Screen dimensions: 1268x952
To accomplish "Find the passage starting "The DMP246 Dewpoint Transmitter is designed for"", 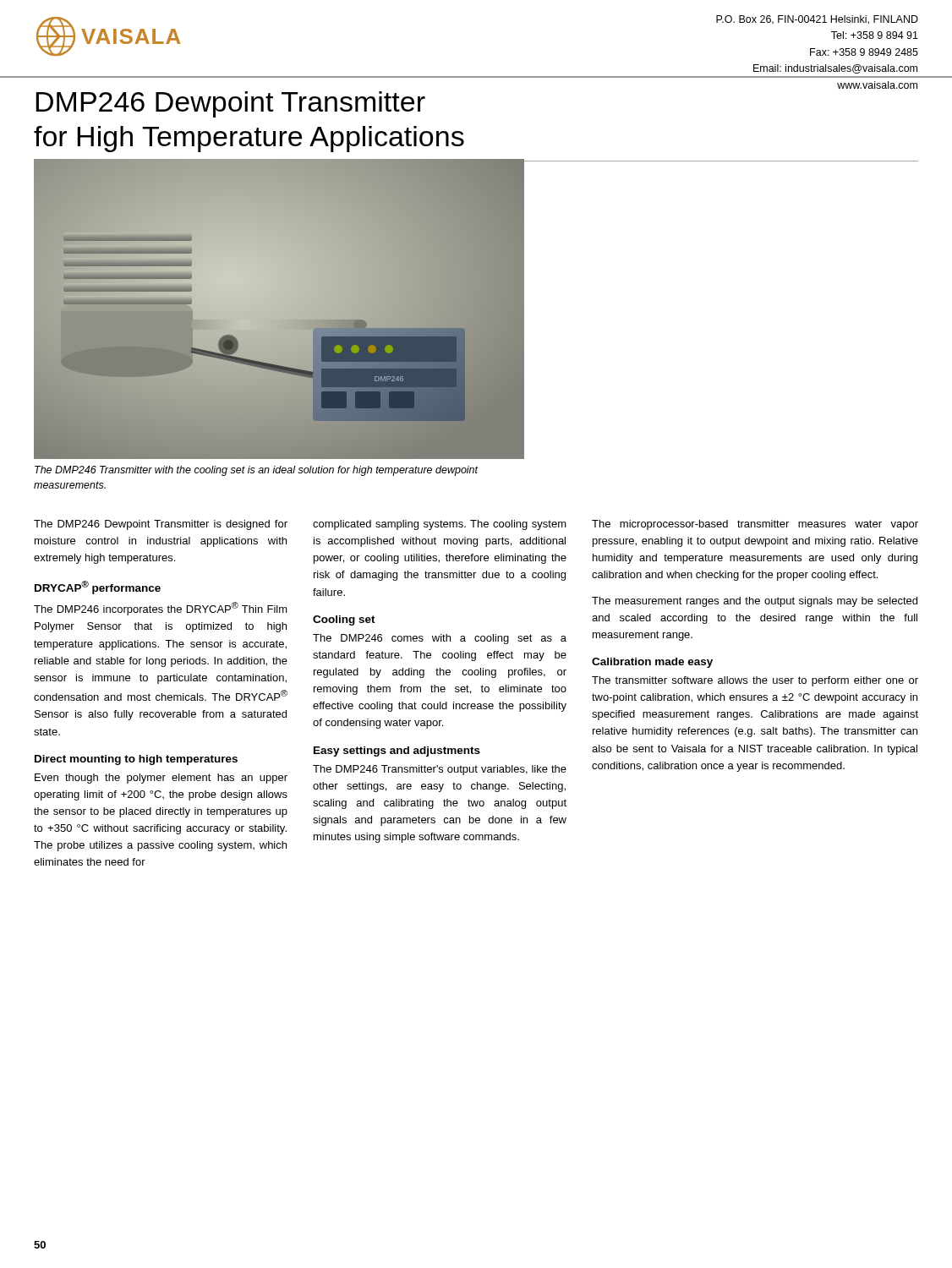I will pos(161,541).
